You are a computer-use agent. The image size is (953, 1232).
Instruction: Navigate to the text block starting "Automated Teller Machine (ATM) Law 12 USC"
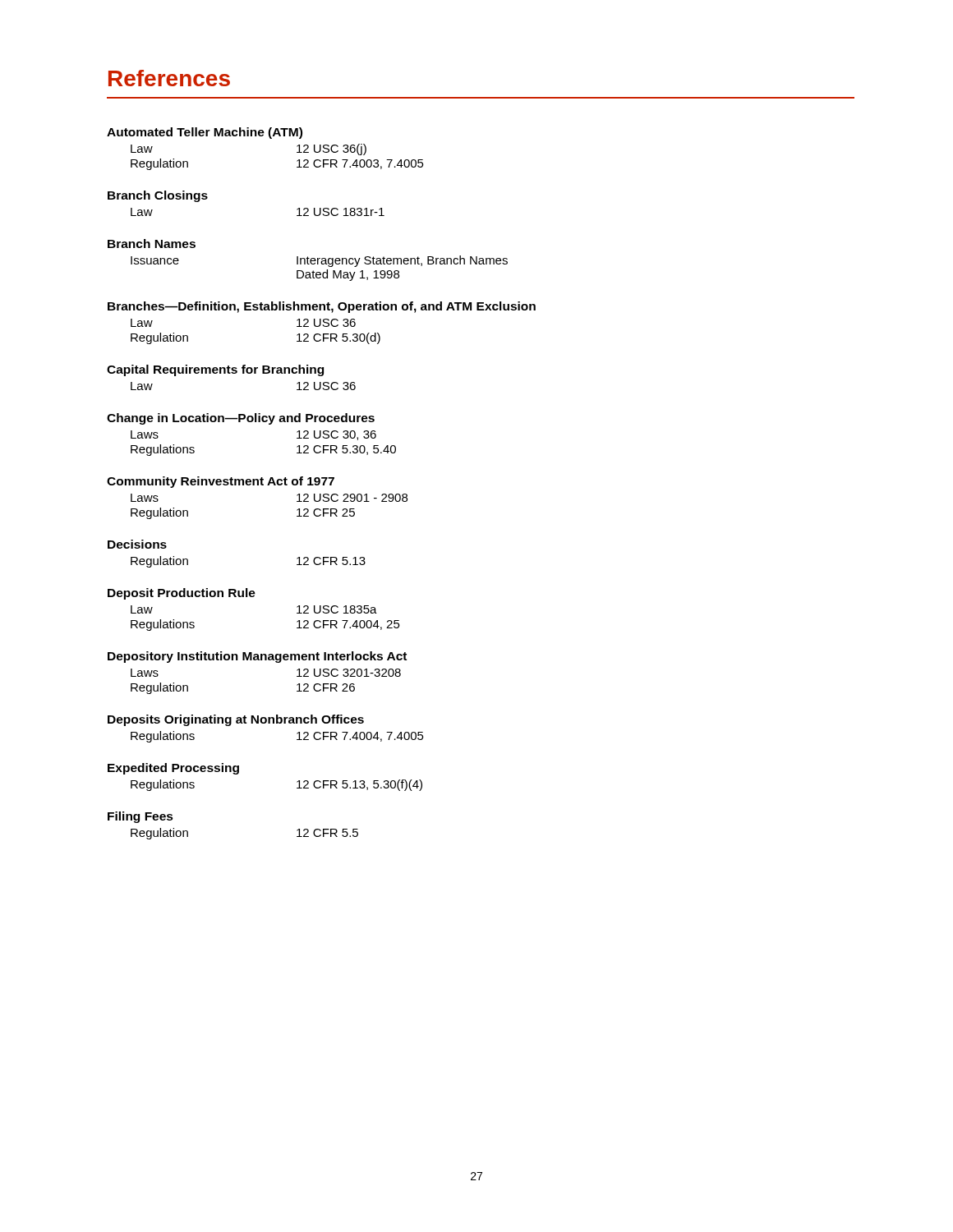[205, 133]
